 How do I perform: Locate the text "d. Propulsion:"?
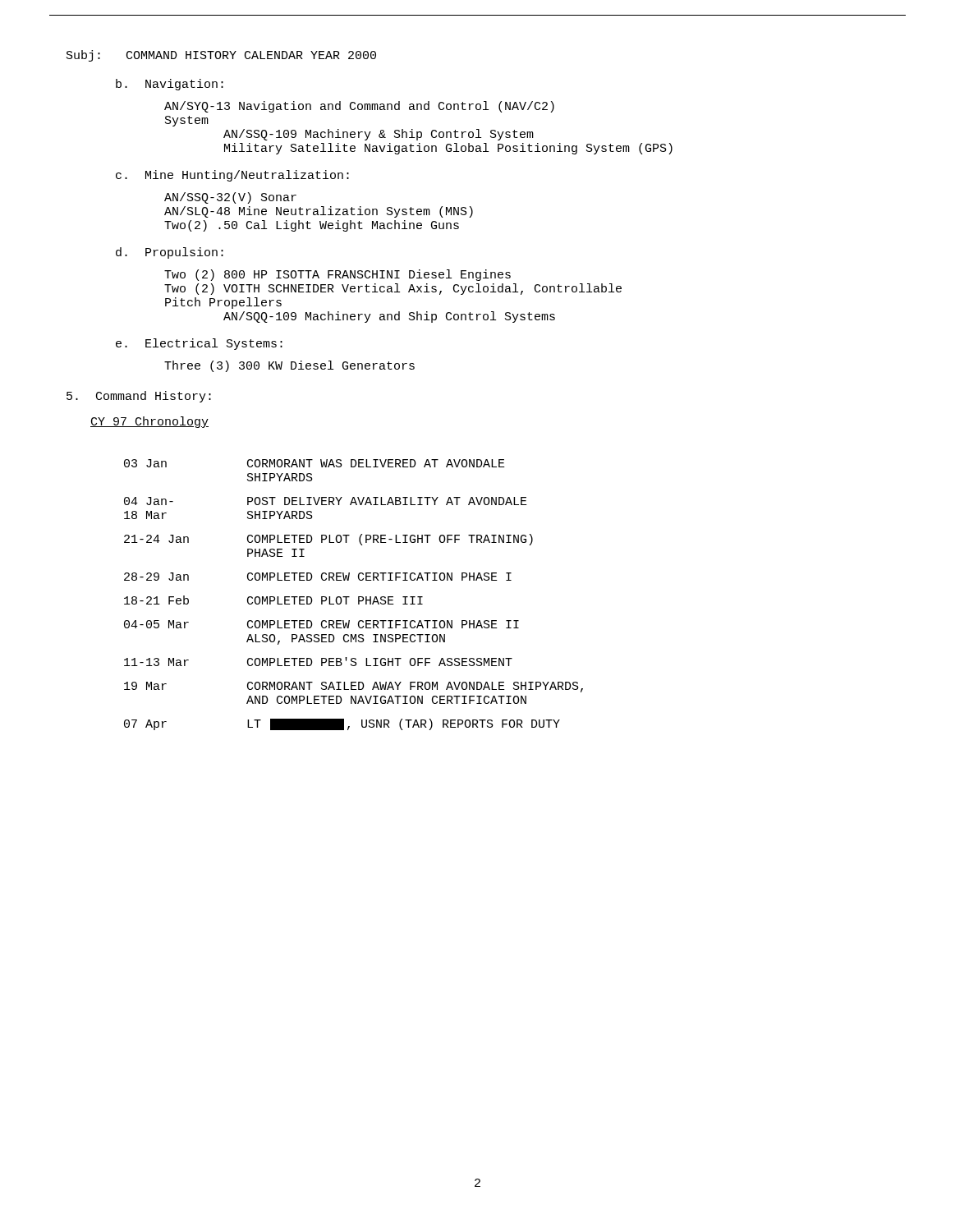click(170, 253)
